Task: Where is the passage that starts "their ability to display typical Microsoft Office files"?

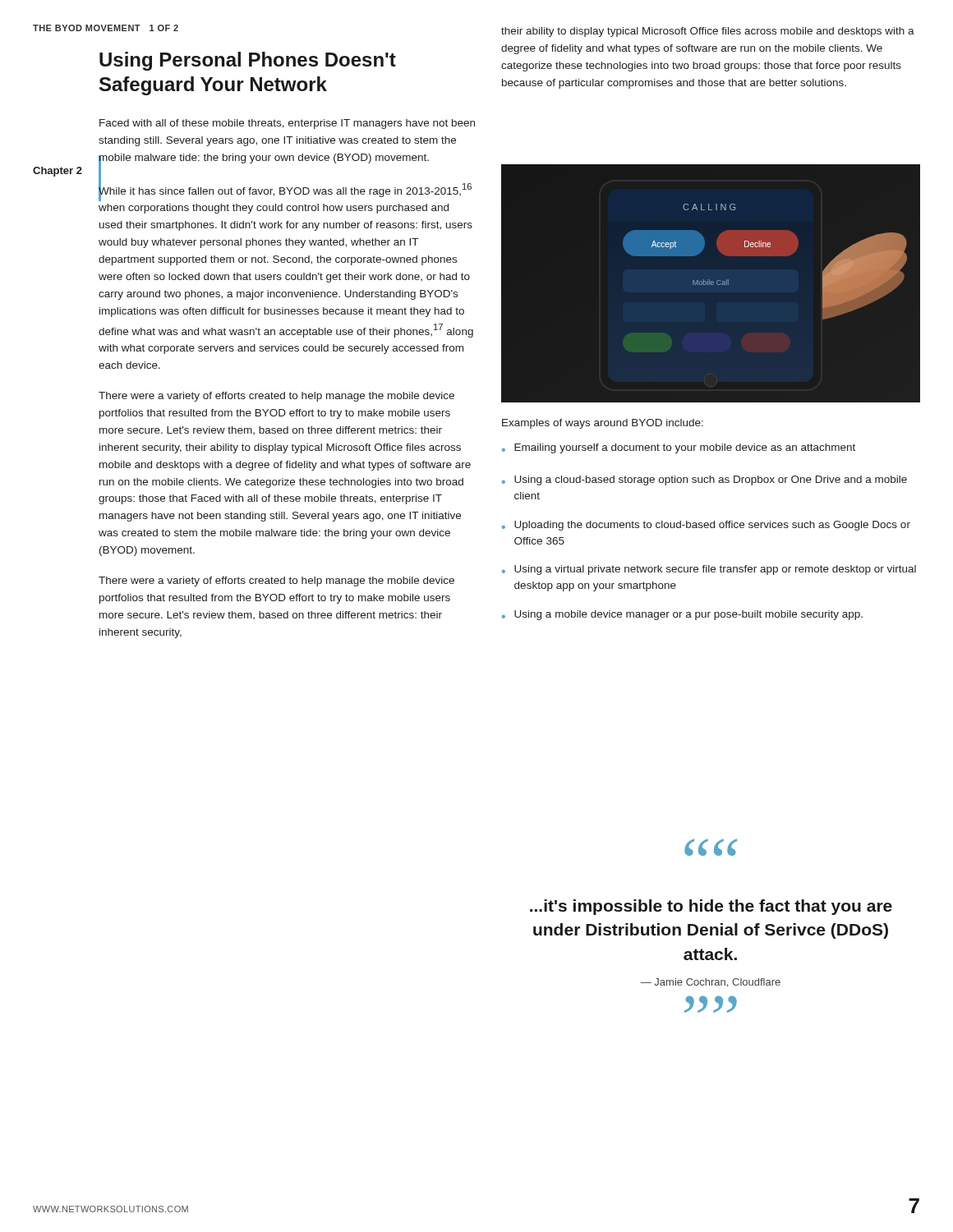Action: pos(708,57)
